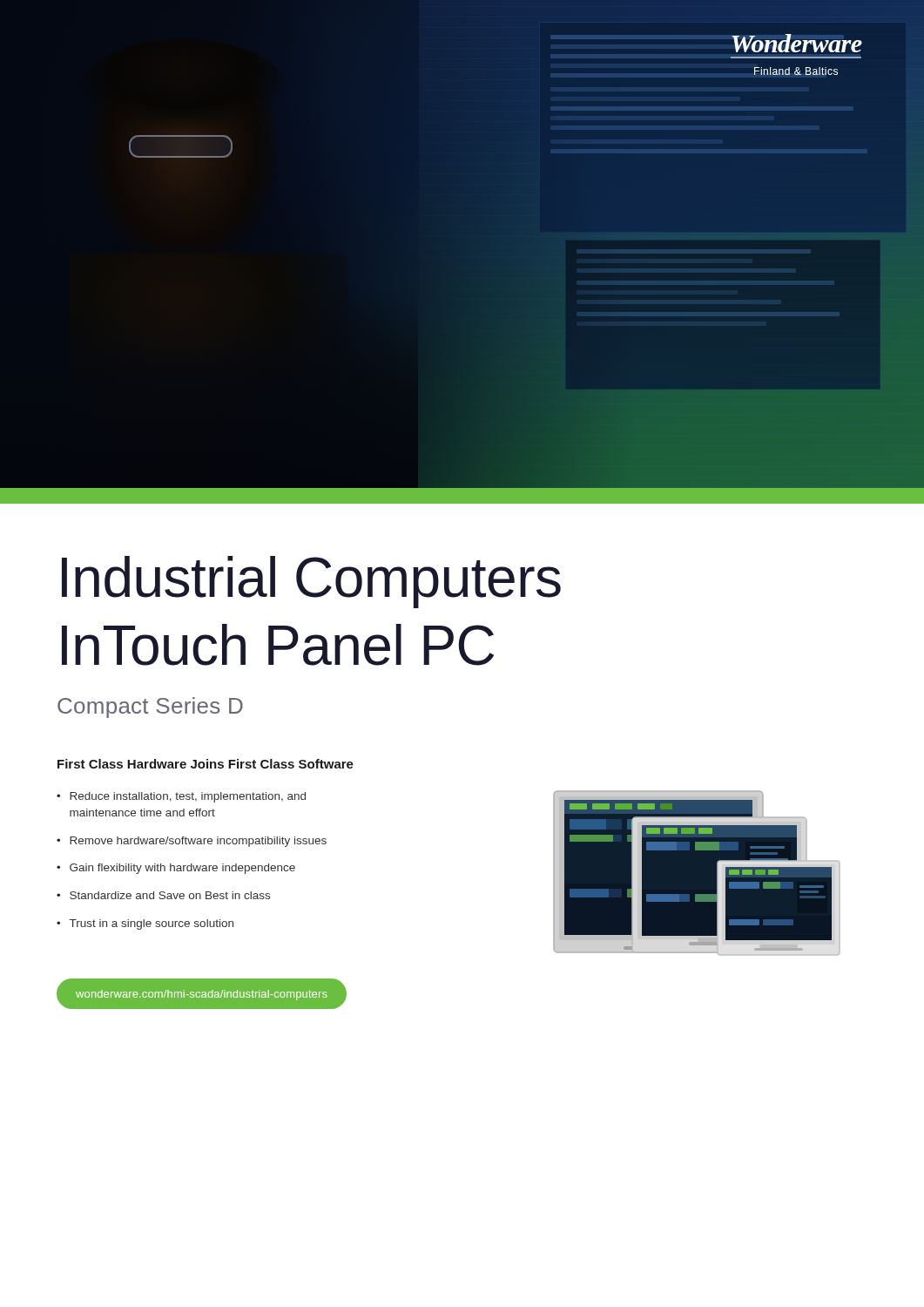Viewport: 924px width, 1307px height.
Task: Find the block on this page that starts "• Gain flexibility"
Action: [176, 868]
